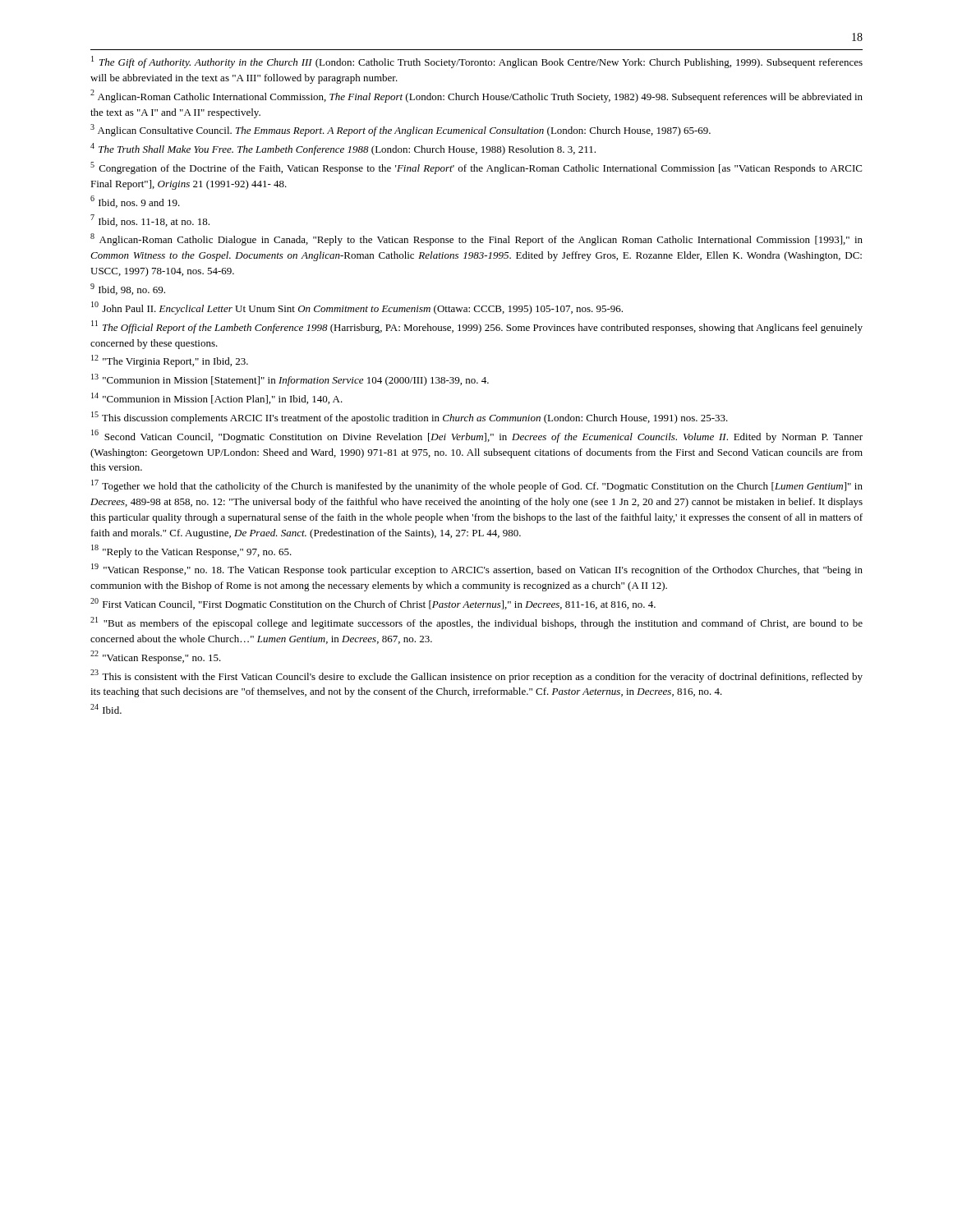Click the passage that begins "18 "Reply to the Vatican Response," 97,"
953x1232 pixels.
pos(191,551)
